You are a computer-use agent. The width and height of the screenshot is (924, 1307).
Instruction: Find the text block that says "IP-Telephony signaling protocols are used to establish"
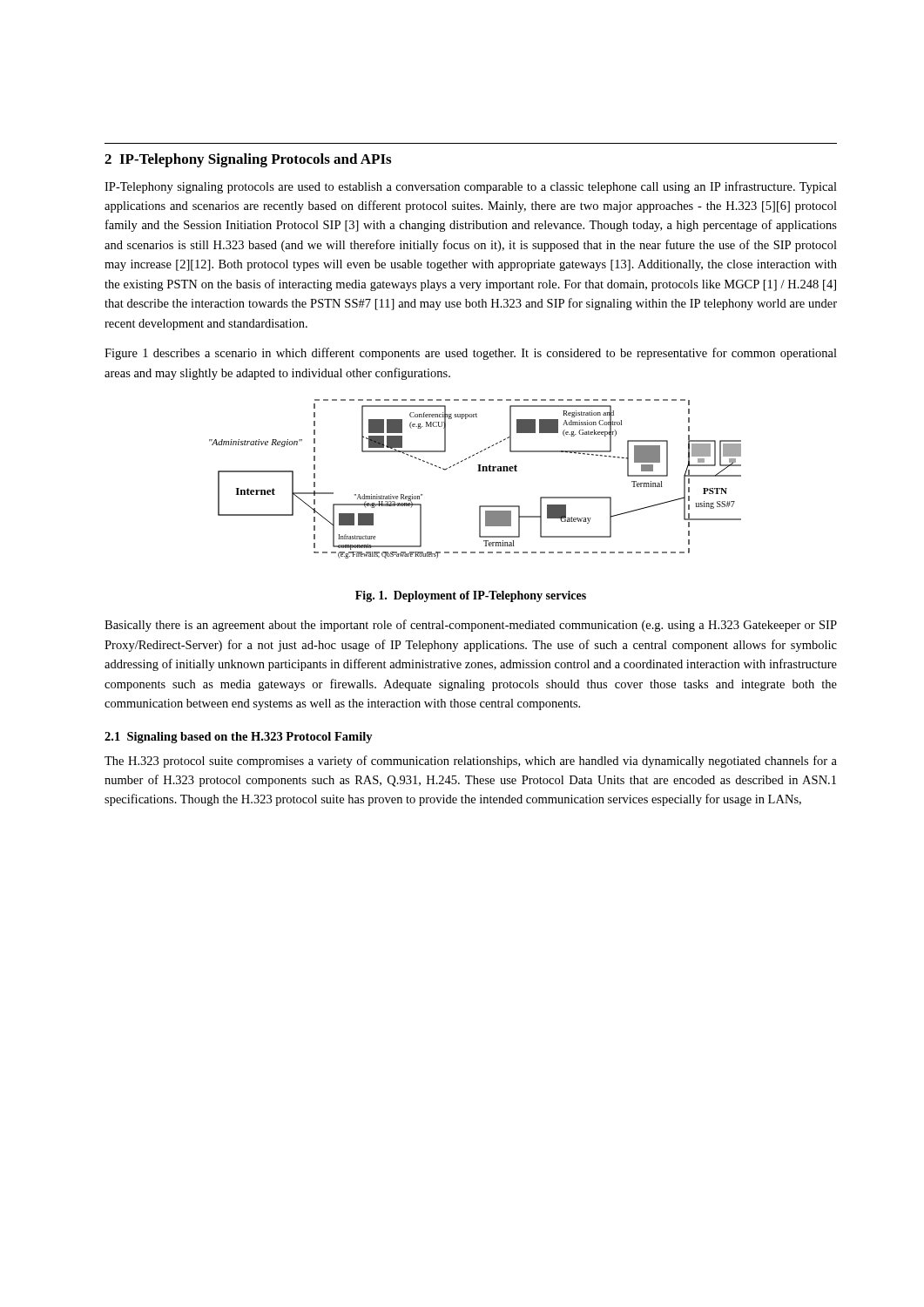pos(471,255)
